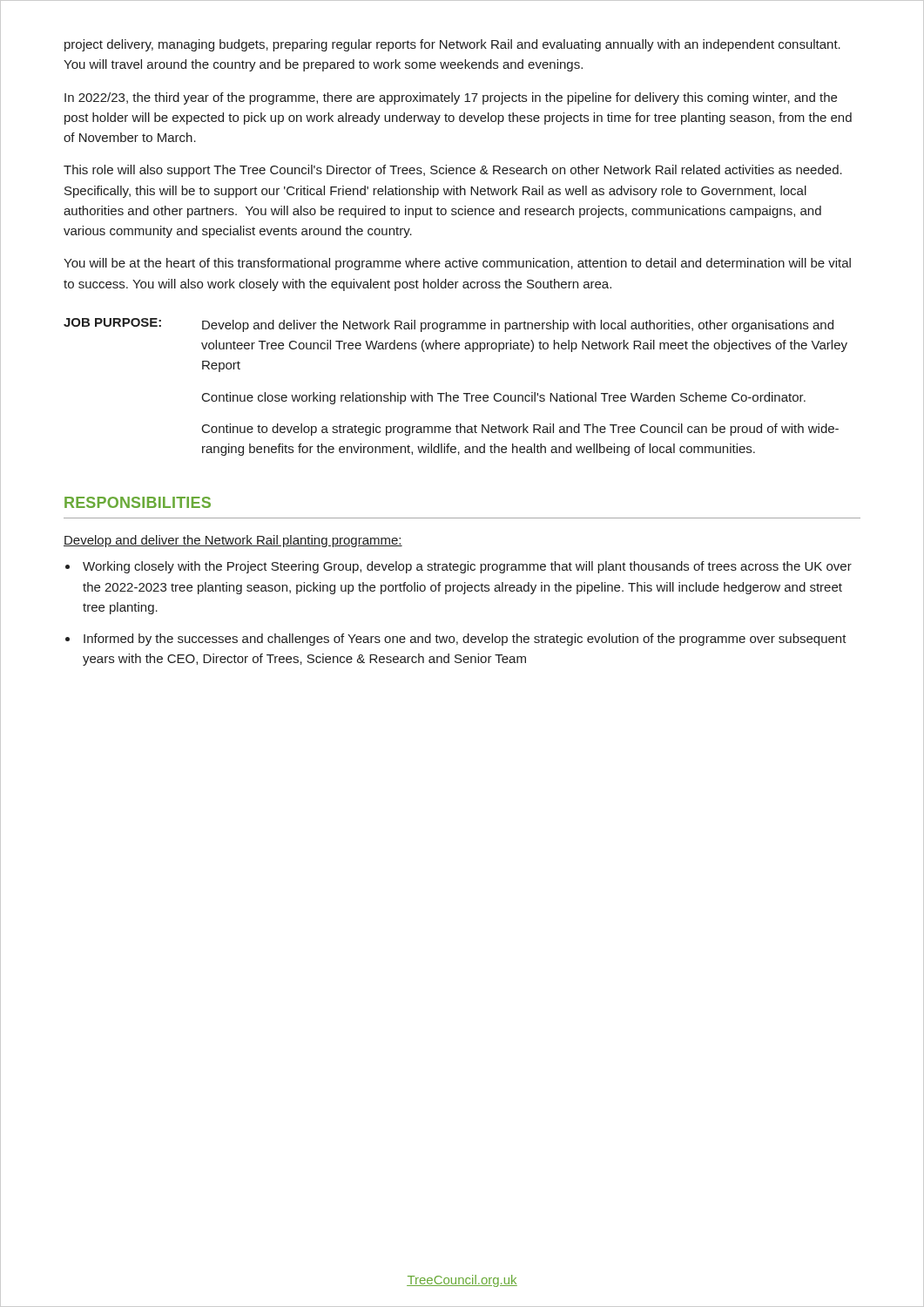The width and height of the screenshot is (924, 1307).
Task: Click on the list item that reads "Working closely with"
Action: tap(467, 586)
